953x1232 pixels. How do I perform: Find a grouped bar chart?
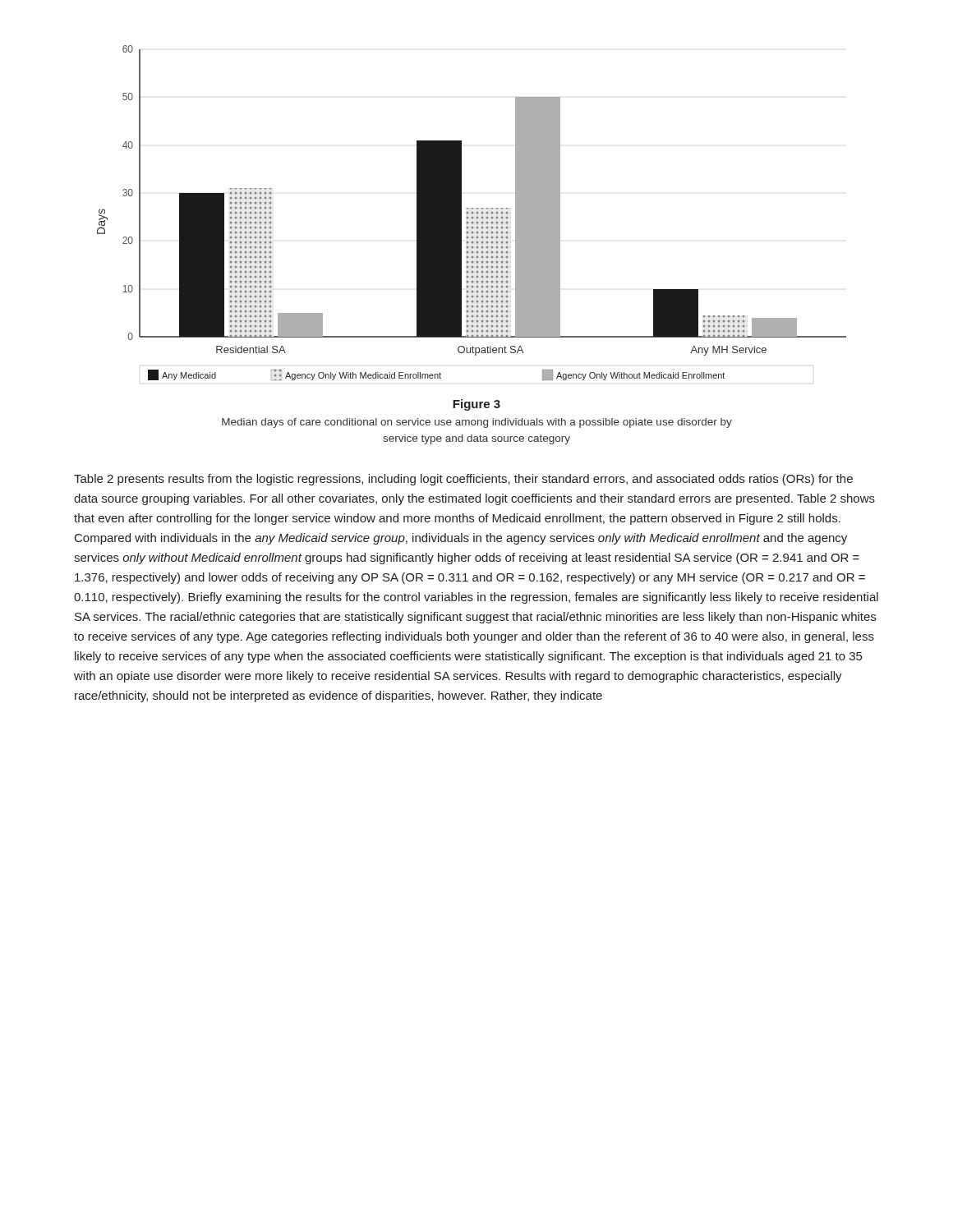(x=476, y=211)
